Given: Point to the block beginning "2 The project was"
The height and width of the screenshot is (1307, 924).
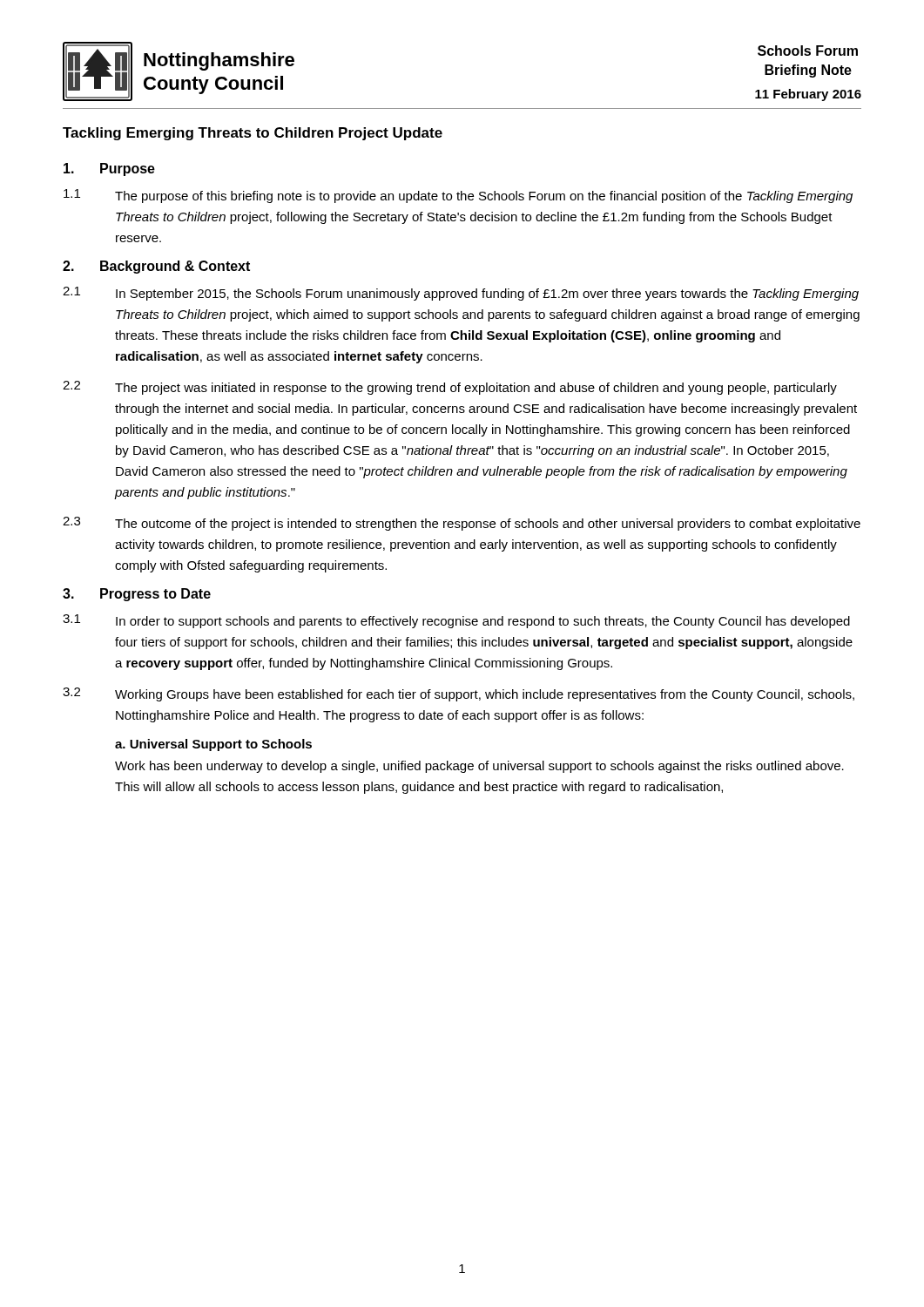Looking at the screenshot, I should 462,440.
